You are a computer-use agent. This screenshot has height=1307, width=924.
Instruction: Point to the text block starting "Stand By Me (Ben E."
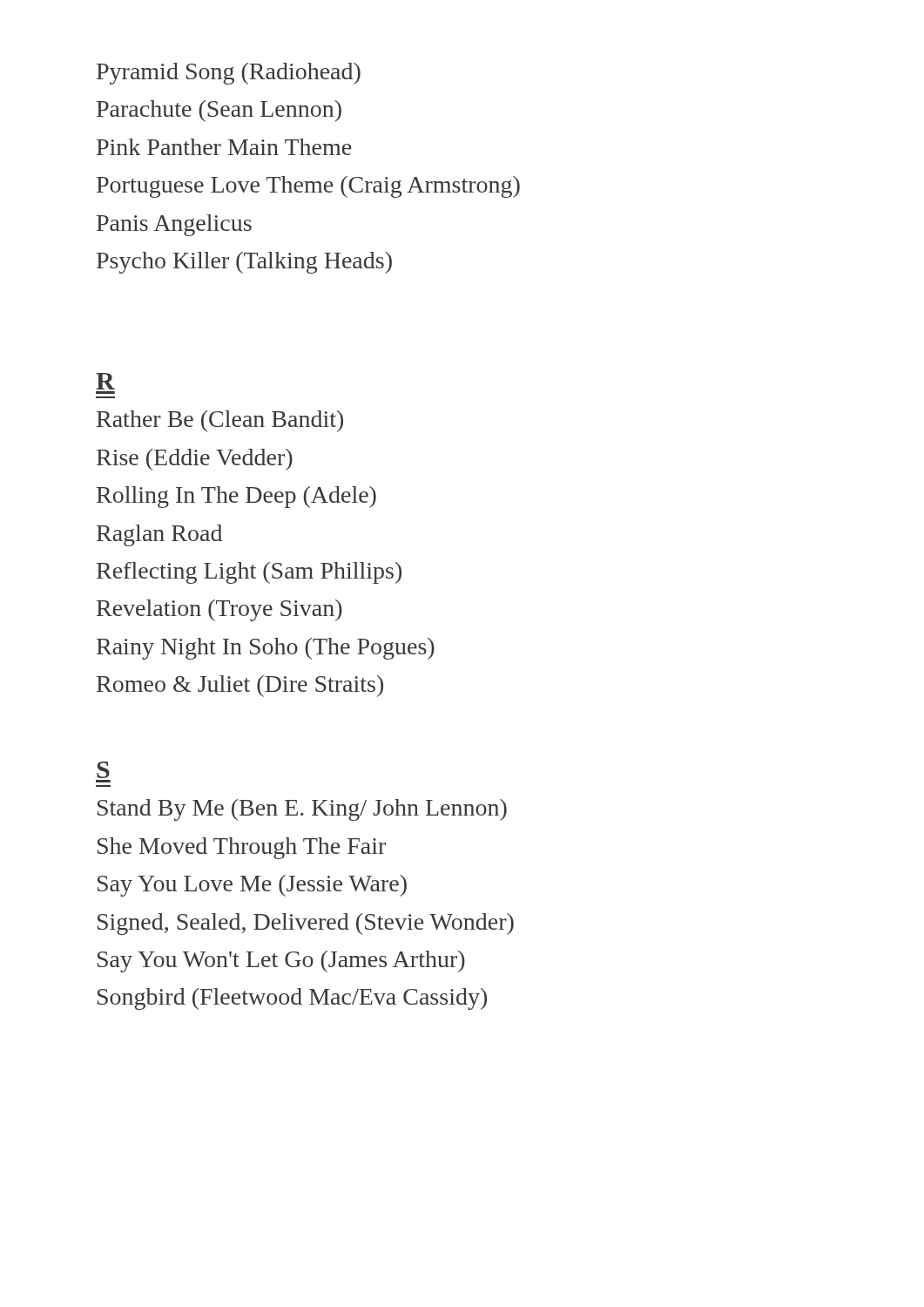click(x=305, y=902)
